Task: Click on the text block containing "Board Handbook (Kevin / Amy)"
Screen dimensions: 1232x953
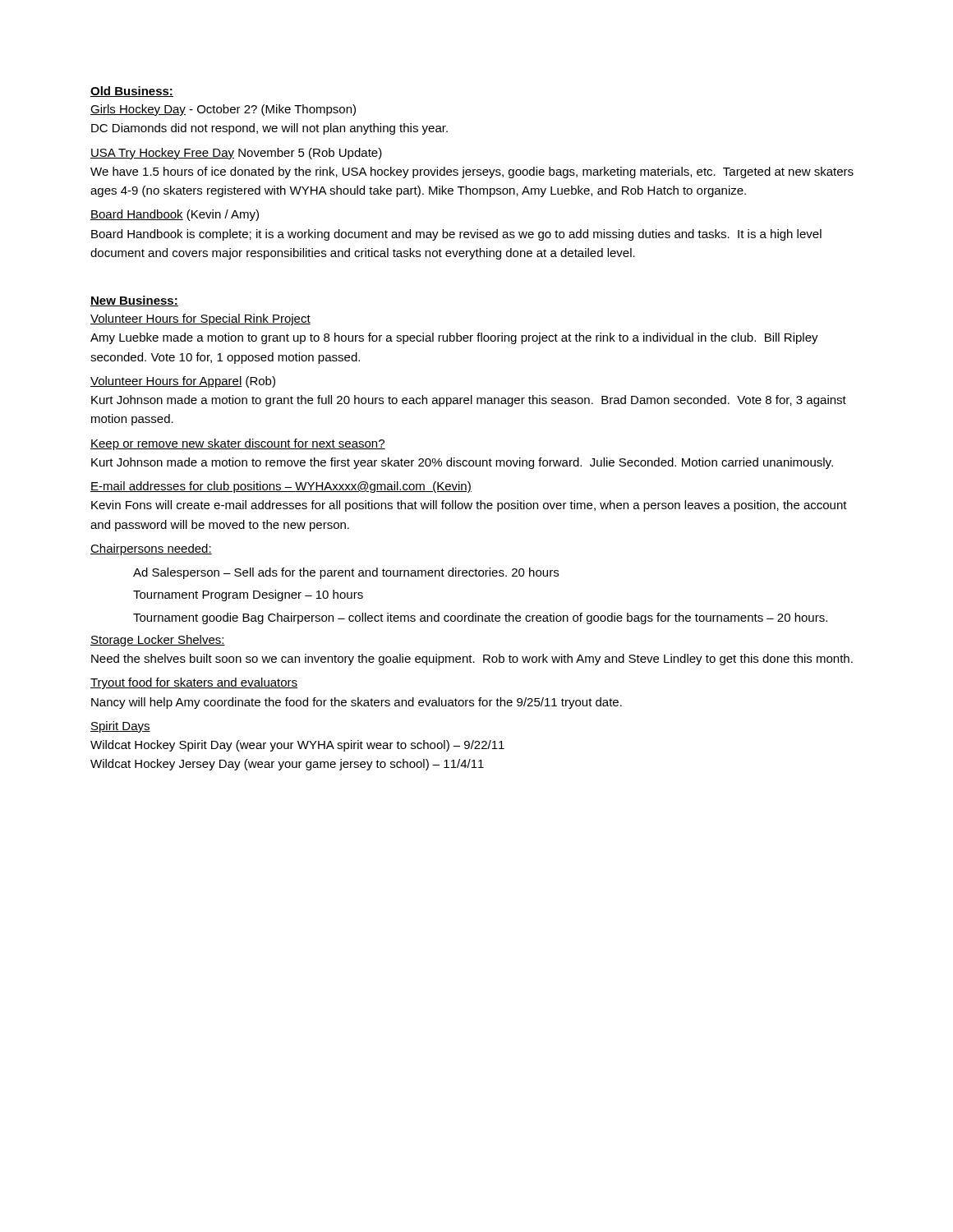Action: (456, 233)
